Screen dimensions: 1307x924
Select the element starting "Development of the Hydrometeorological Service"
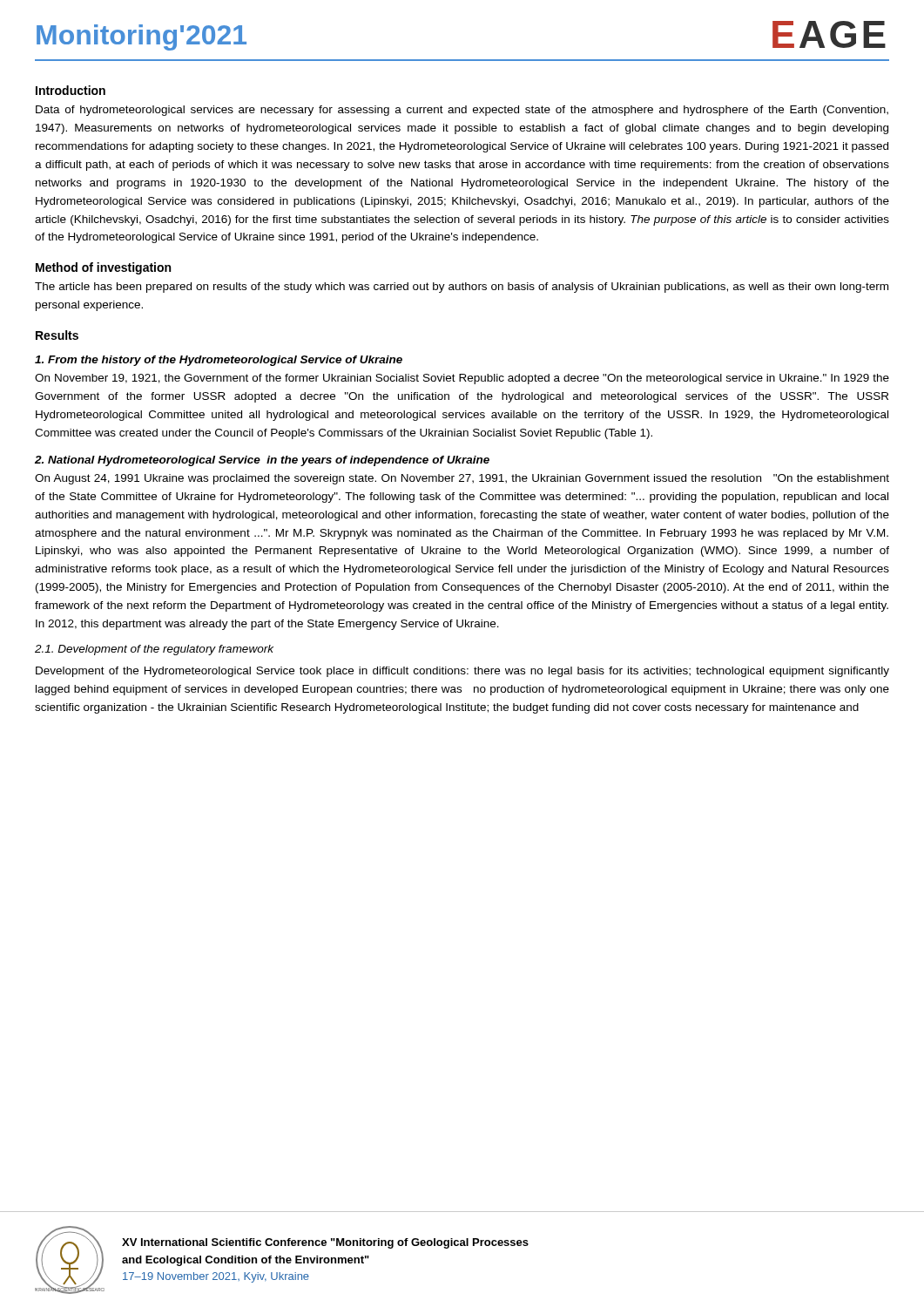(462, 689)
